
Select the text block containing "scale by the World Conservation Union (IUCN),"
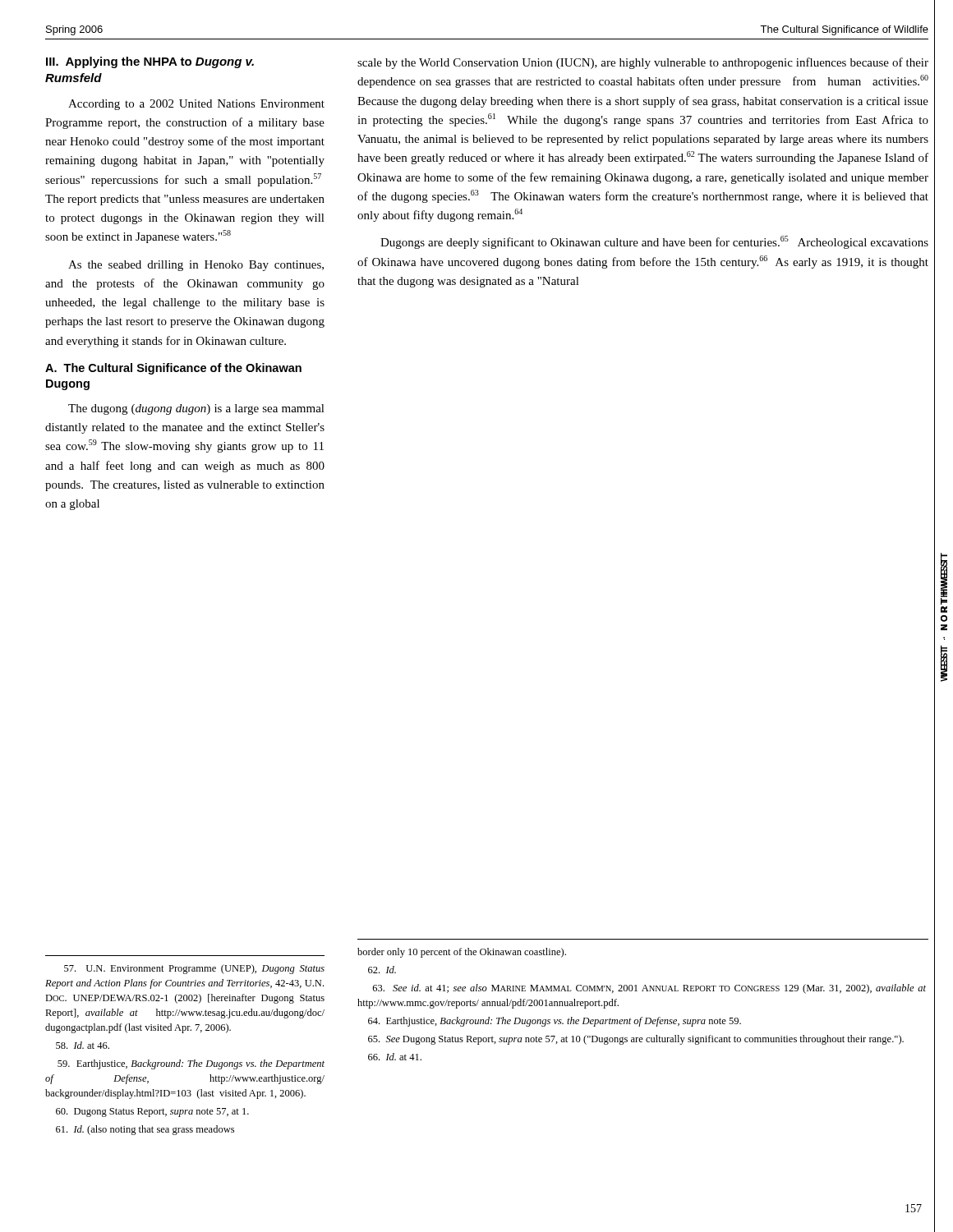pyautogui.click(x=643, y=139)
